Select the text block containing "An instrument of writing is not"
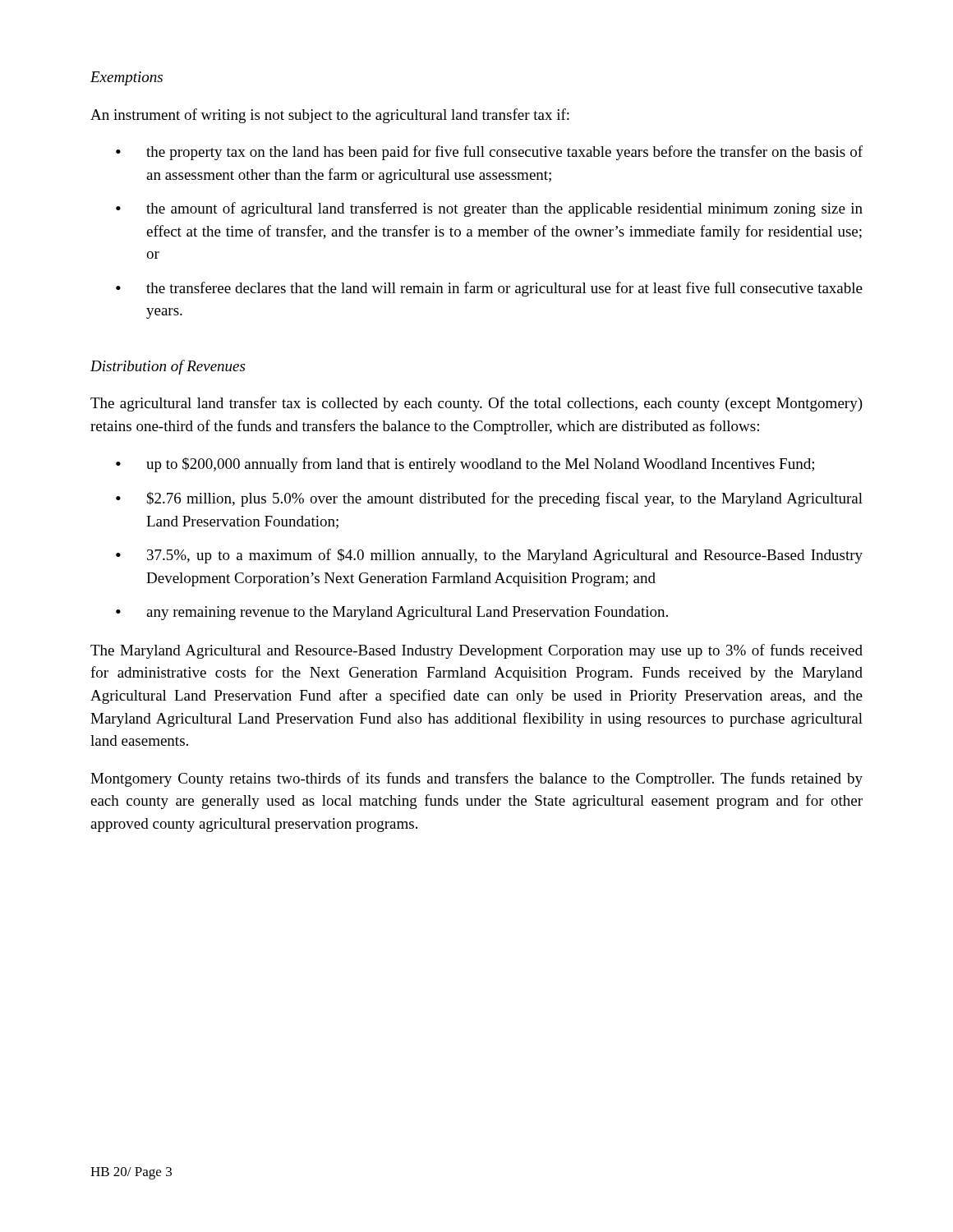 pyautogui.click(x=330, y=114)
